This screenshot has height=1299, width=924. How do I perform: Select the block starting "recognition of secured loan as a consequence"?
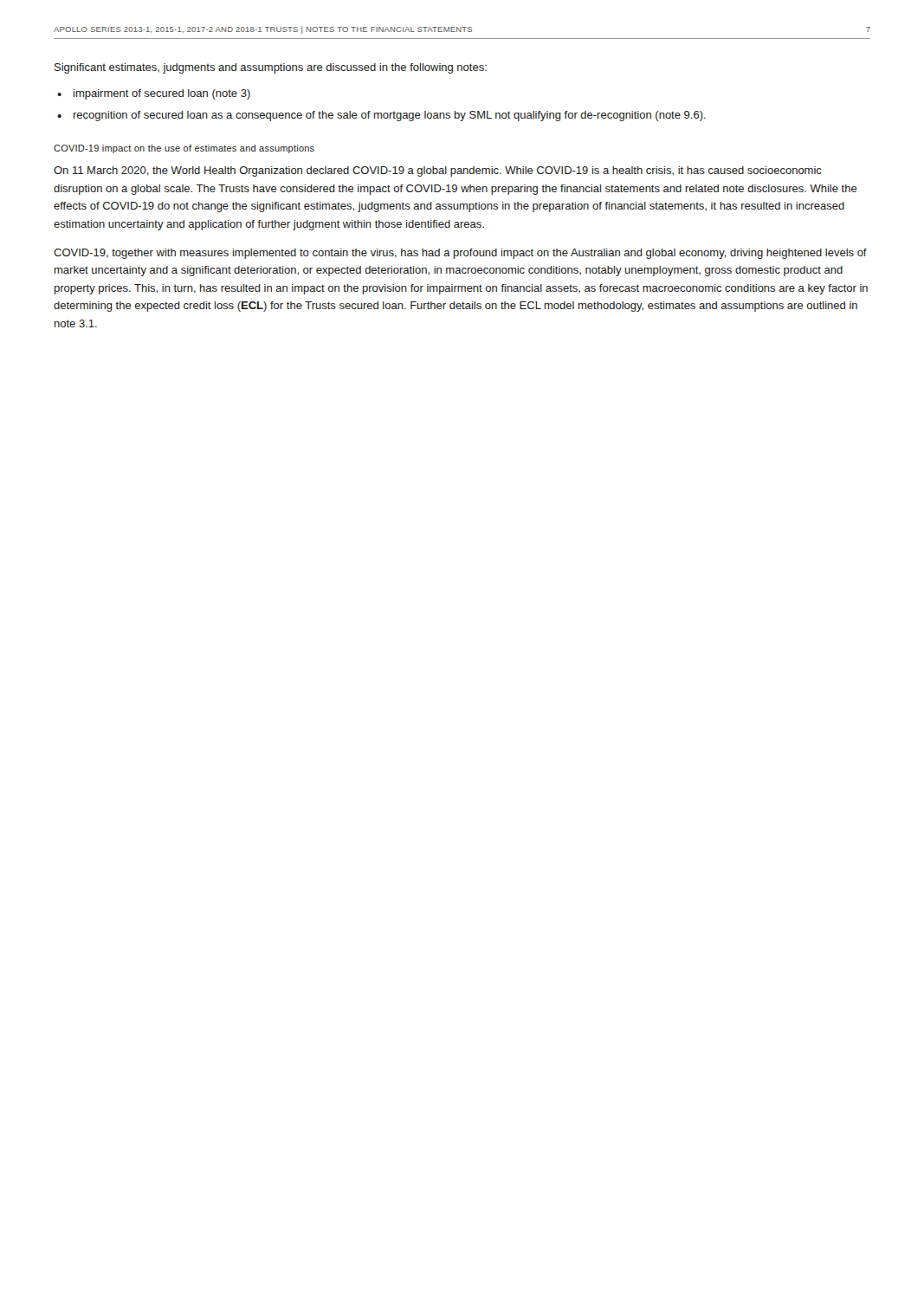click(x=390, y=115)
